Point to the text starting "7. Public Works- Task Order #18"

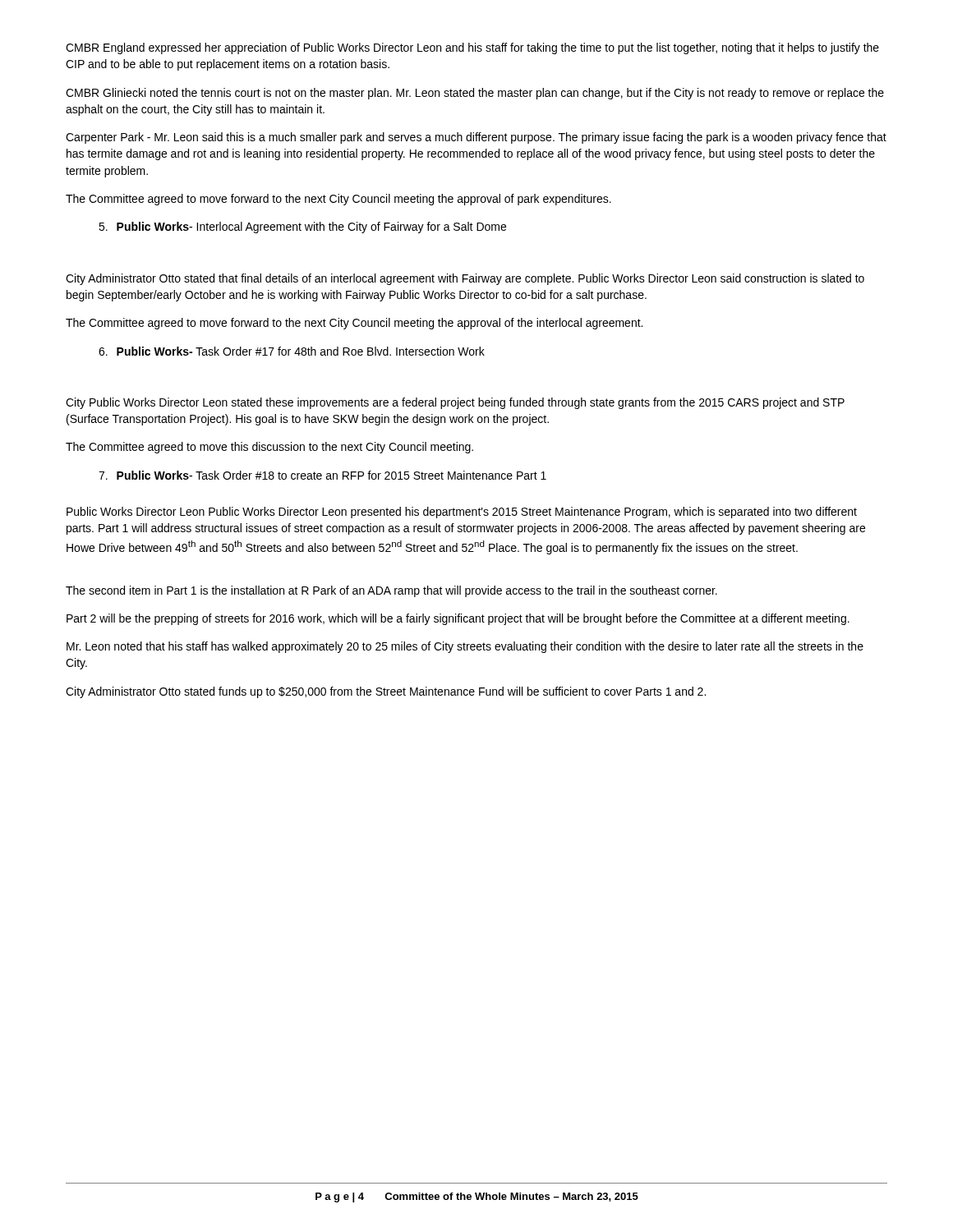(323, 475)
